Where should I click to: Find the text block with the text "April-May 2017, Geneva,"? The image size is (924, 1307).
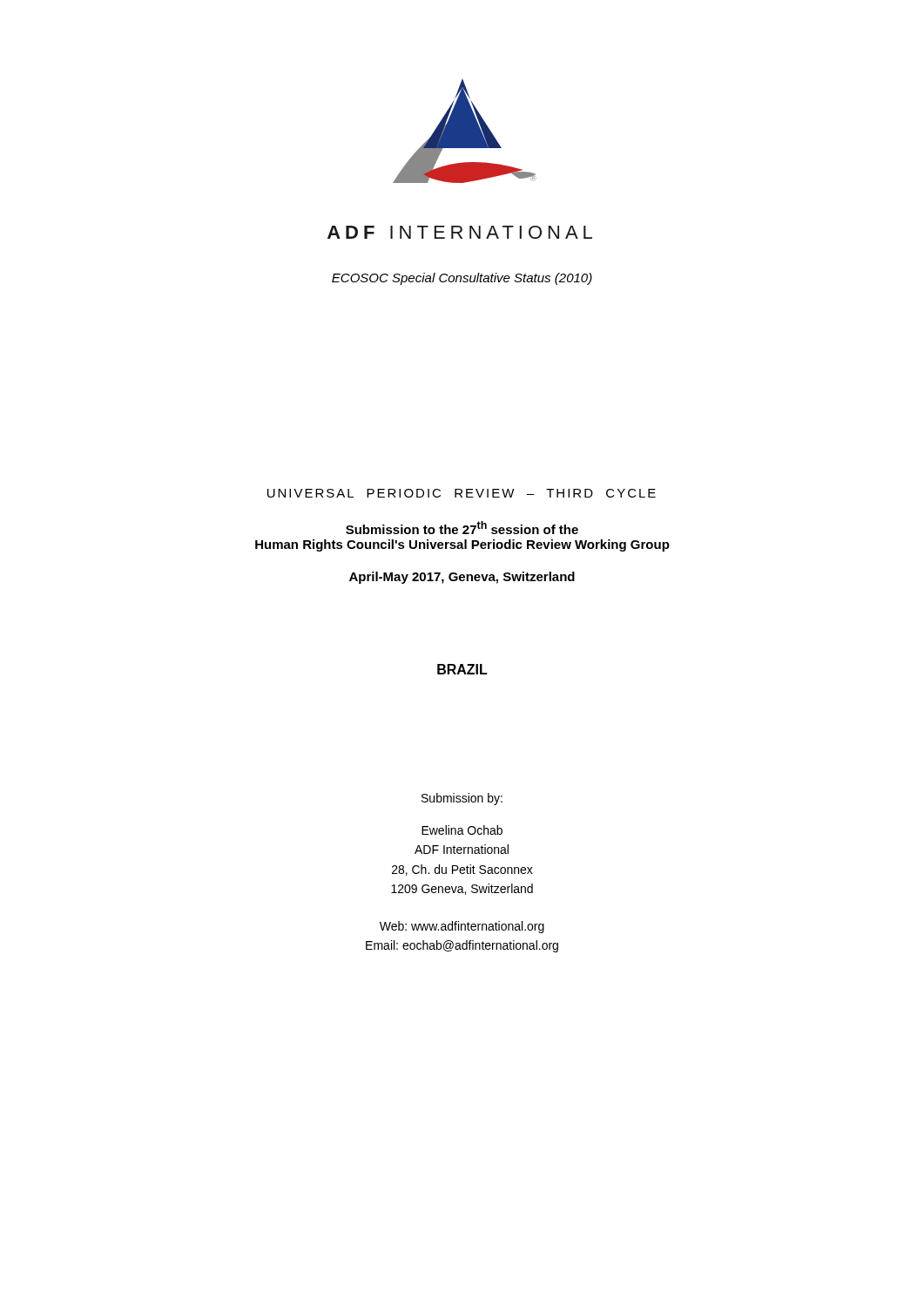point(462,576)
